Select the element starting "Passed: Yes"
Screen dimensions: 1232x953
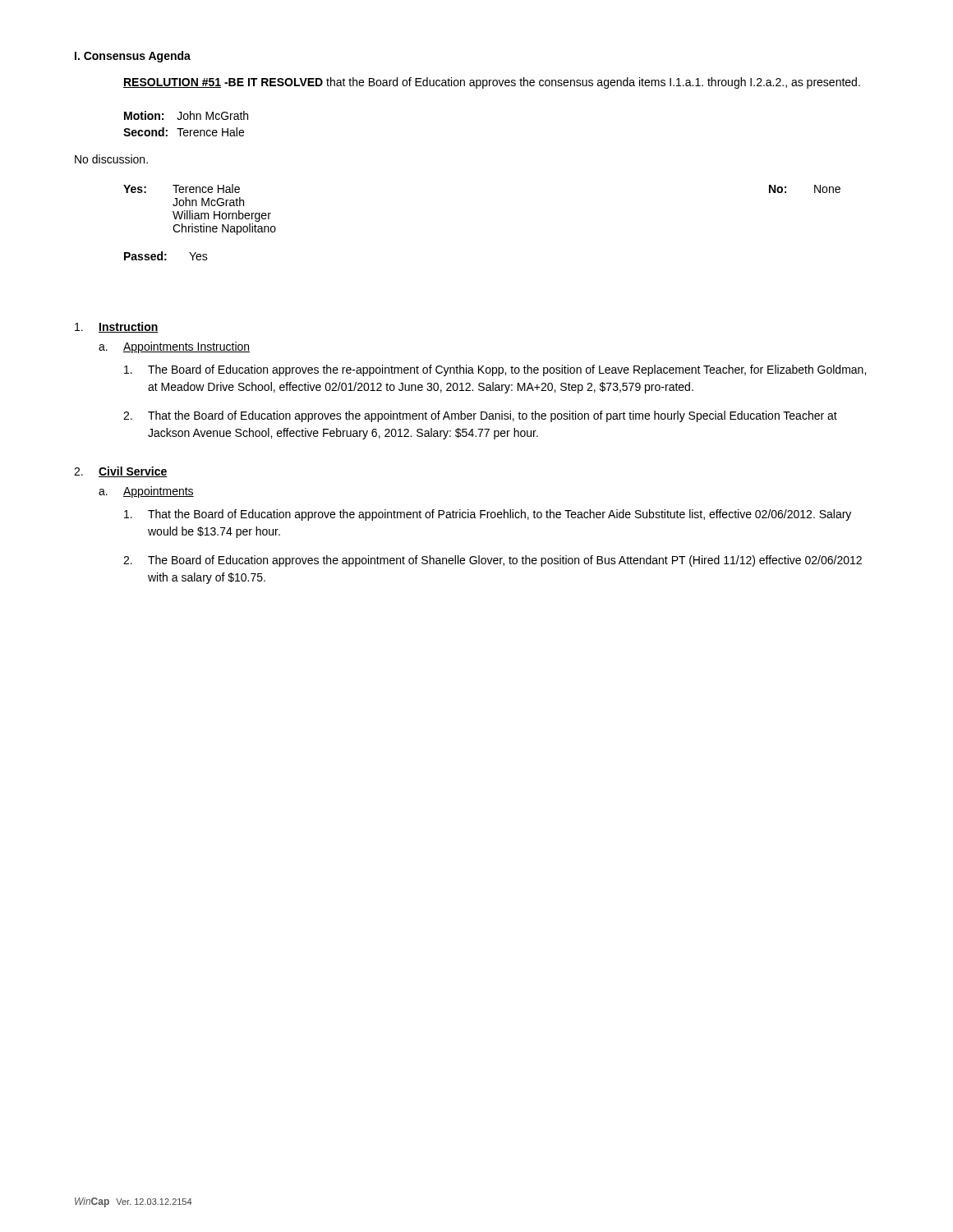pos(166,256)
